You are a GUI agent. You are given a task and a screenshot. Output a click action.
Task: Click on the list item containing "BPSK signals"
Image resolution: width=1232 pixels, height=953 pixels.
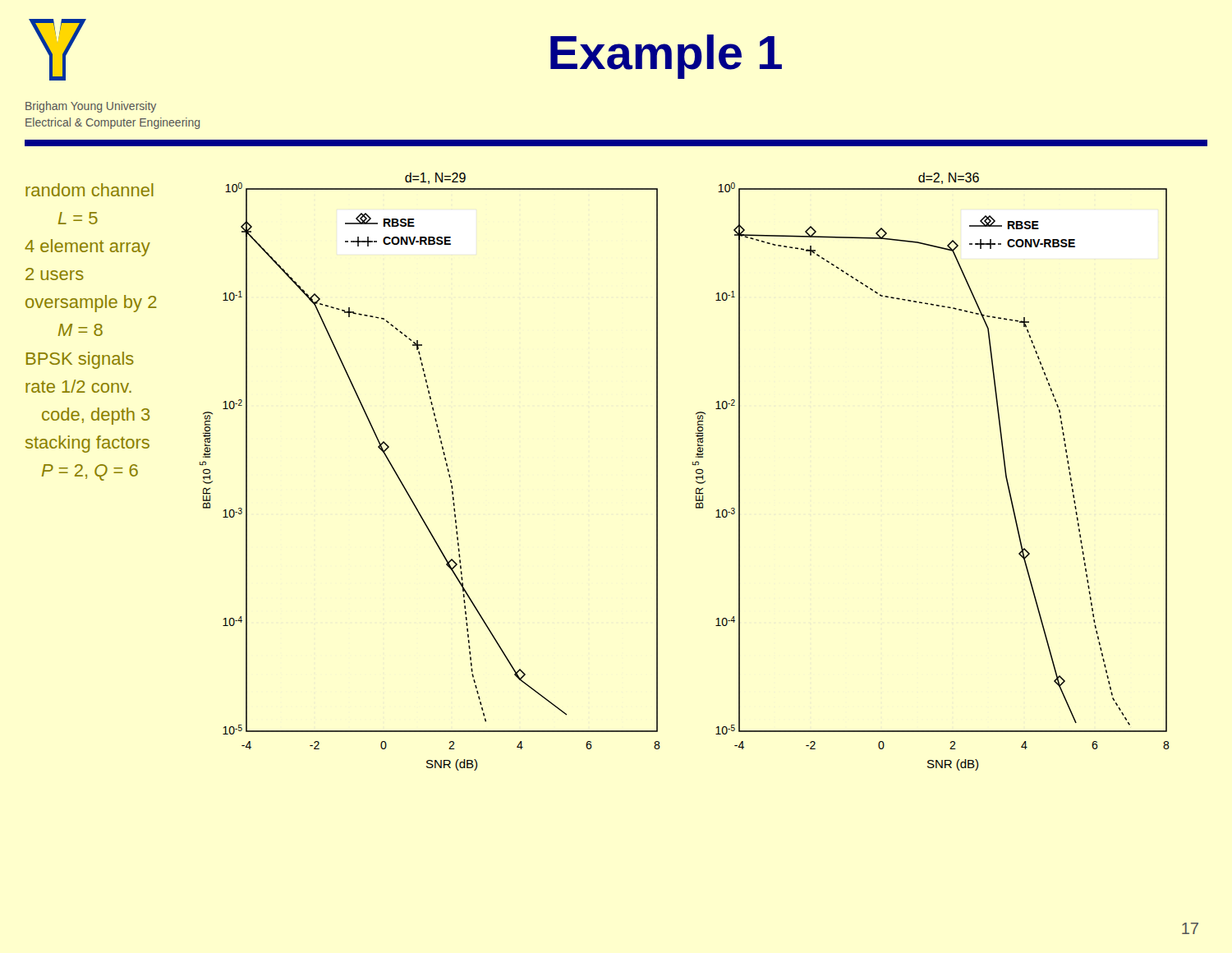point(79,358)
